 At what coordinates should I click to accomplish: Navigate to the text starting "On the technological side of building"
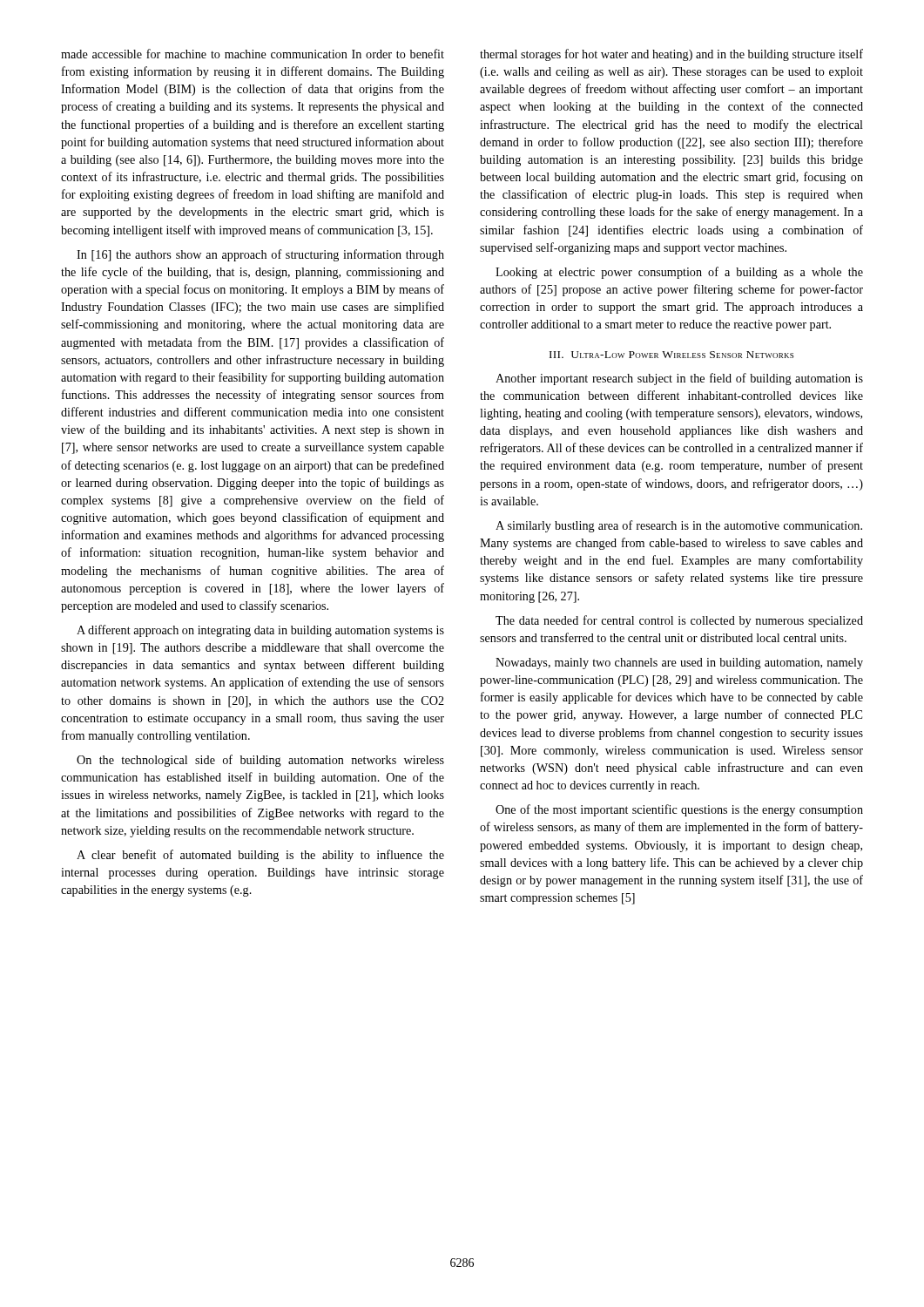click(253, 795)
